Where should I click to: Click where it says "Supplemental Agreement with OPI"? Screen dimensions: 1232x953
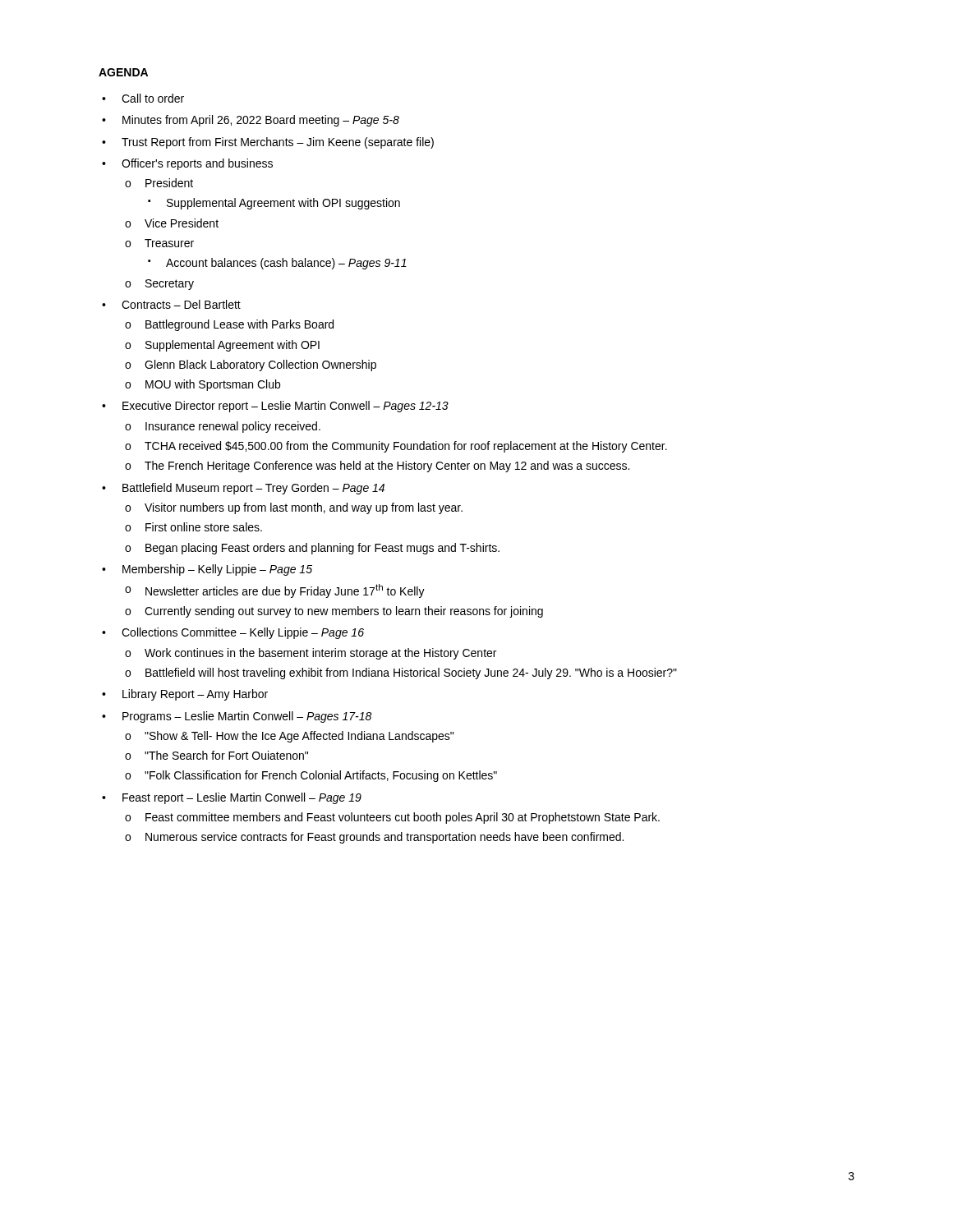232,345
